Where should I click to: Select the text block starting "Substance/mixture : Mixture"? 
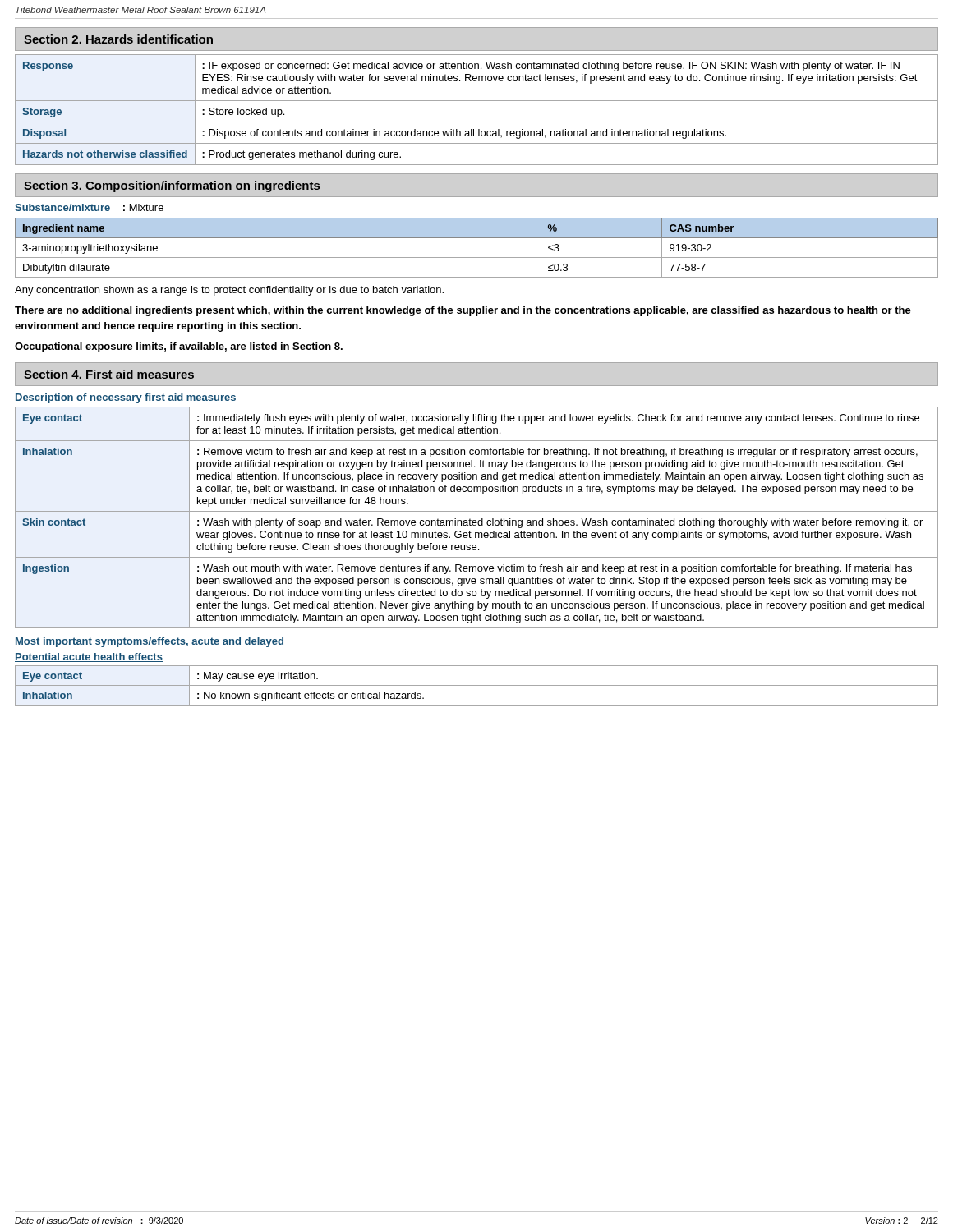tap(89, 207)
